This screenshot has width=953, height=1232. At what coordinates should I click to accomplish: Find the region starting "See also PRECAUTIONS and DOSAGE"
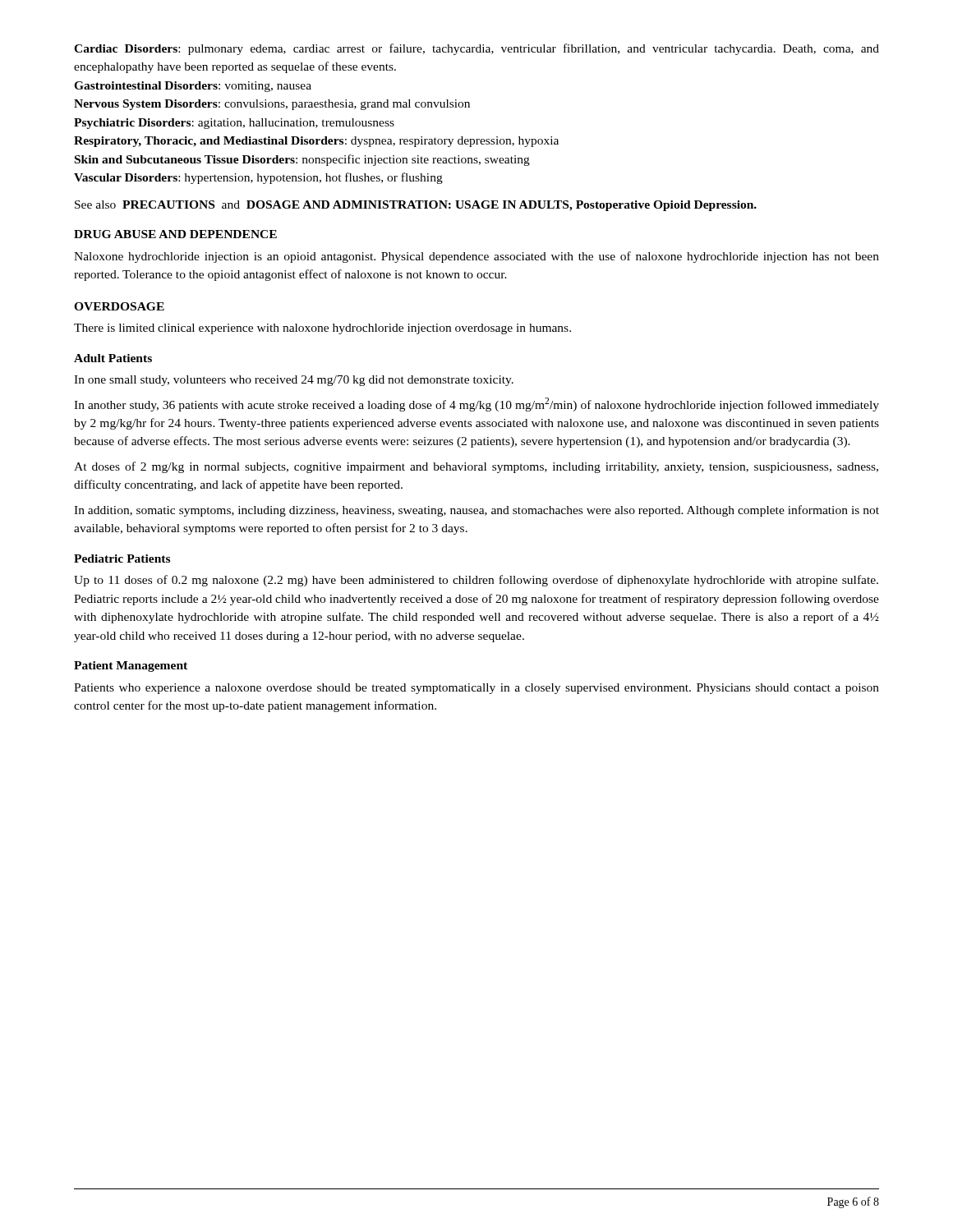point(476,205)
